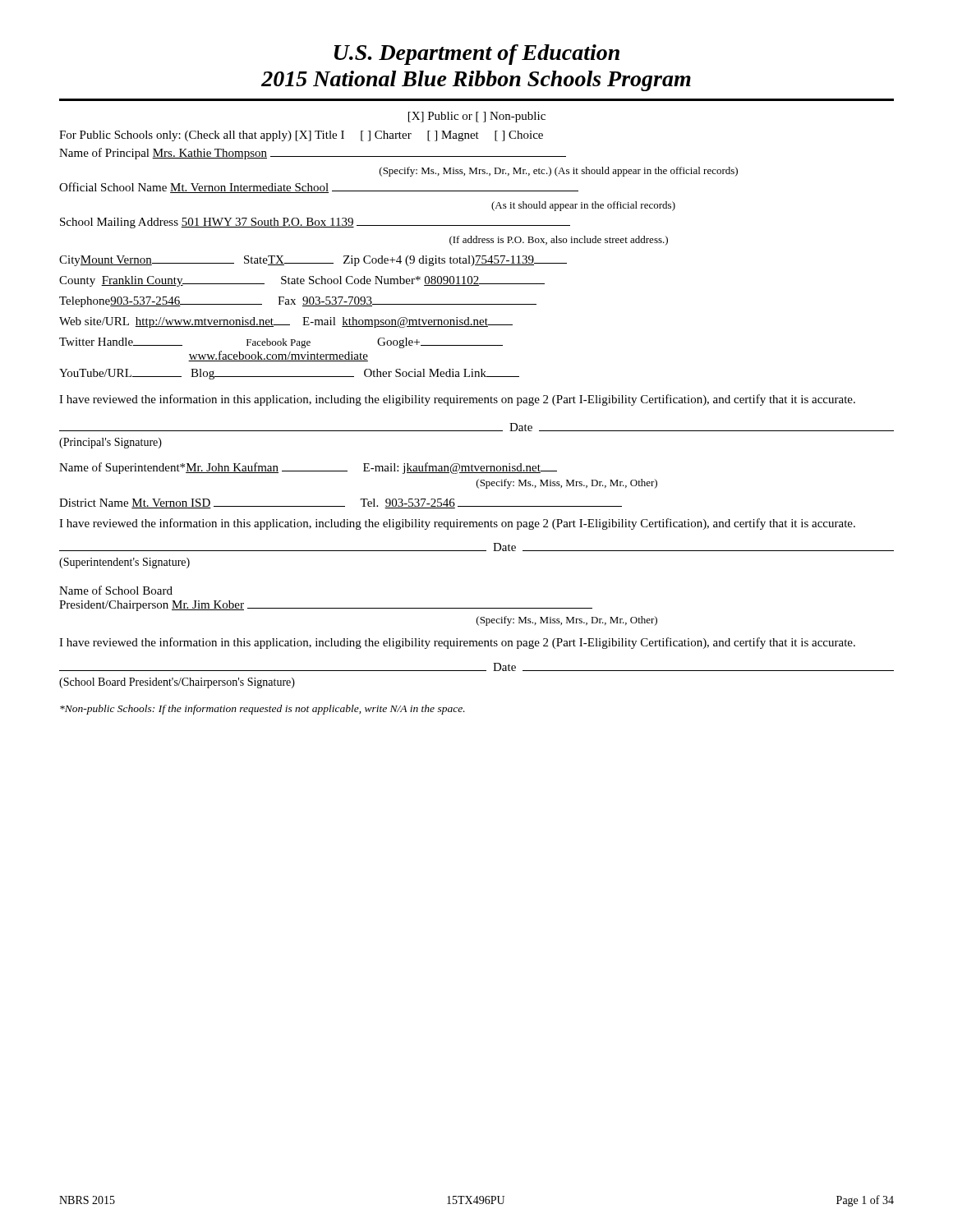Screen dimensions: 1232x953
Task: Find the passage starting "Non-public Schools: If the information requested is not"
Action: tap(262, 708)
